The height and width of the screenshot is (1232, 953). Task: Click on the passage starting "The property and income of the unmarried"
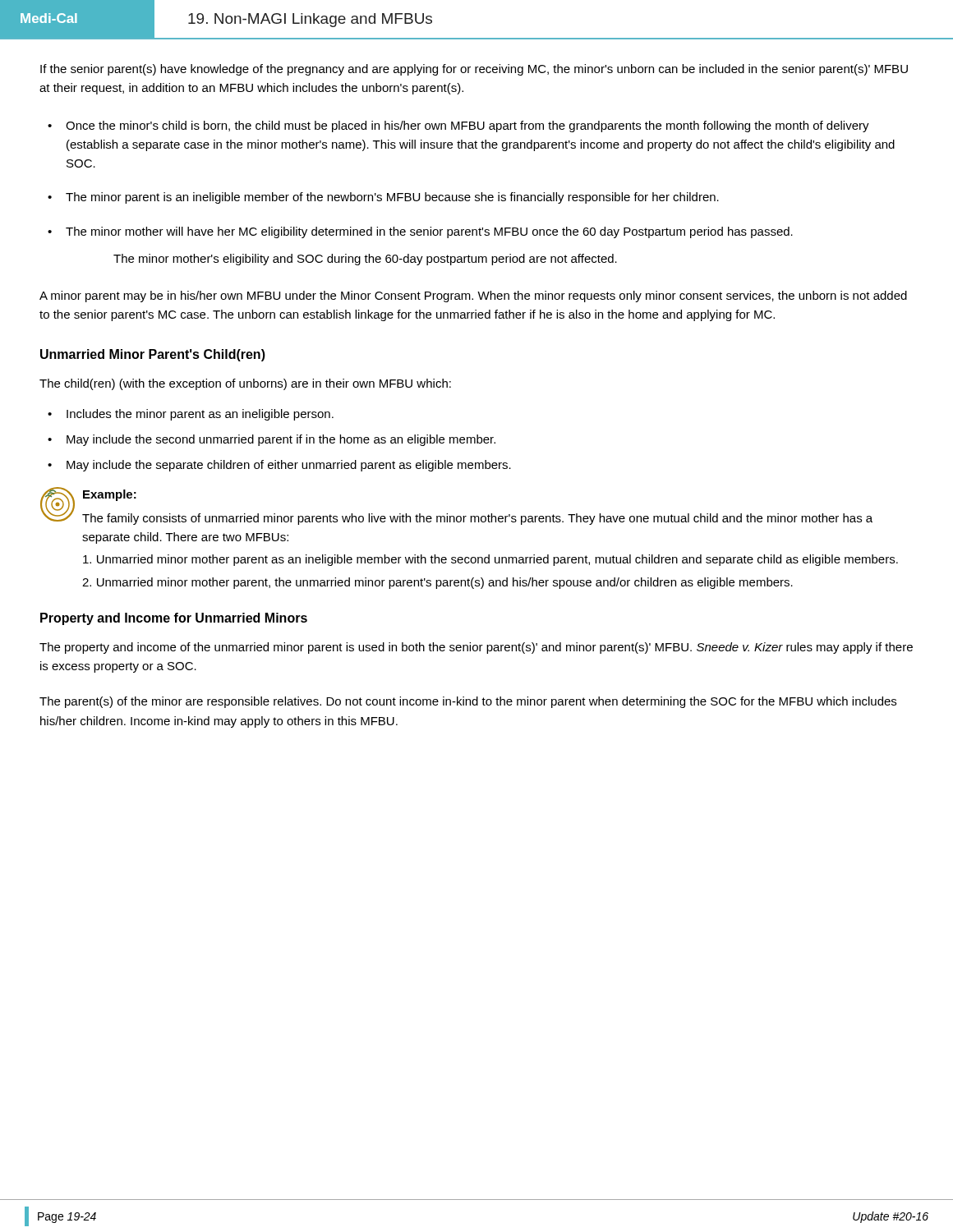pyautogui.click(x=476, y=656)
